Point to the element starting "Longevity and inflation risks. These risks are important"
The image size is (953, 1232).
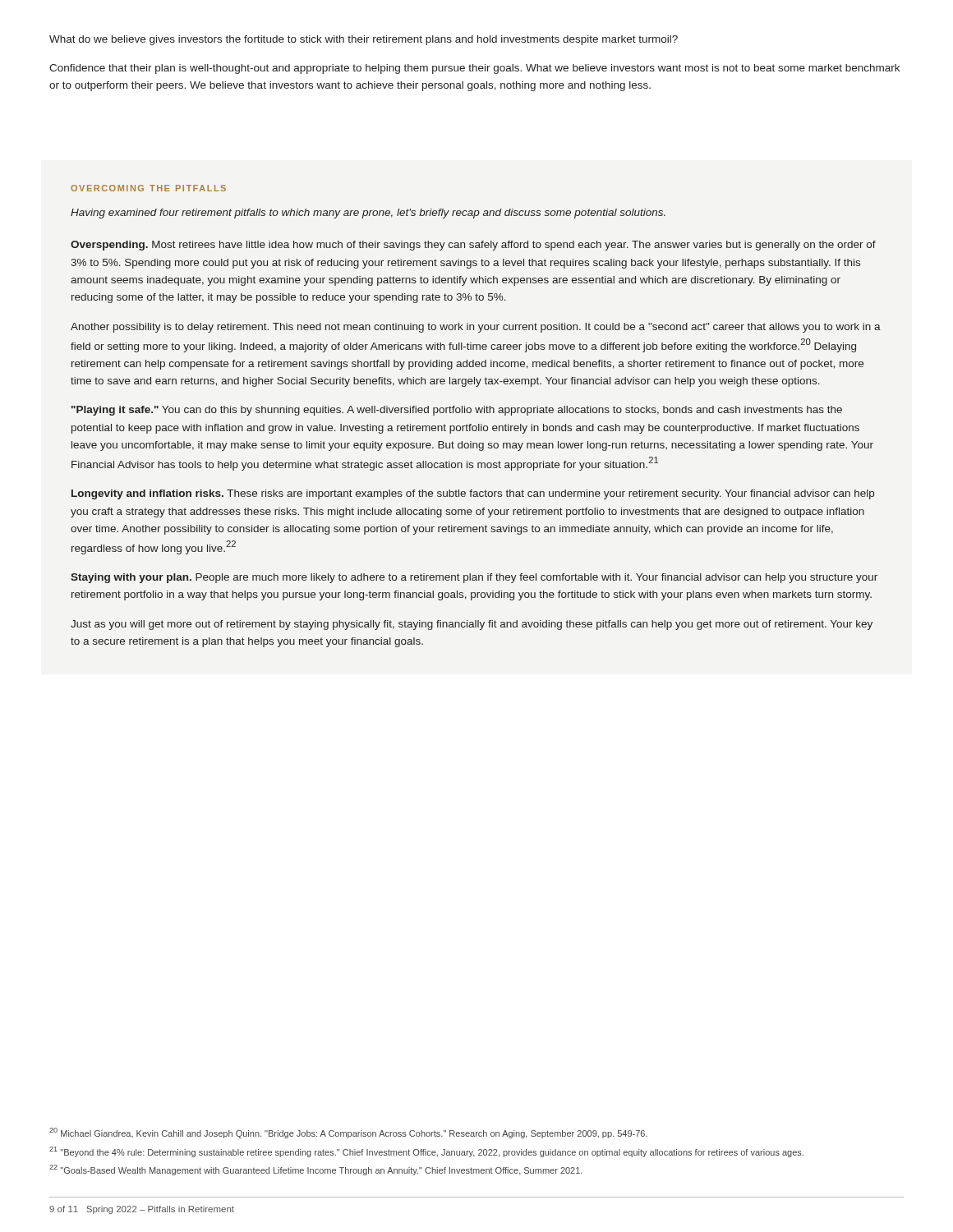pos(473,521)
